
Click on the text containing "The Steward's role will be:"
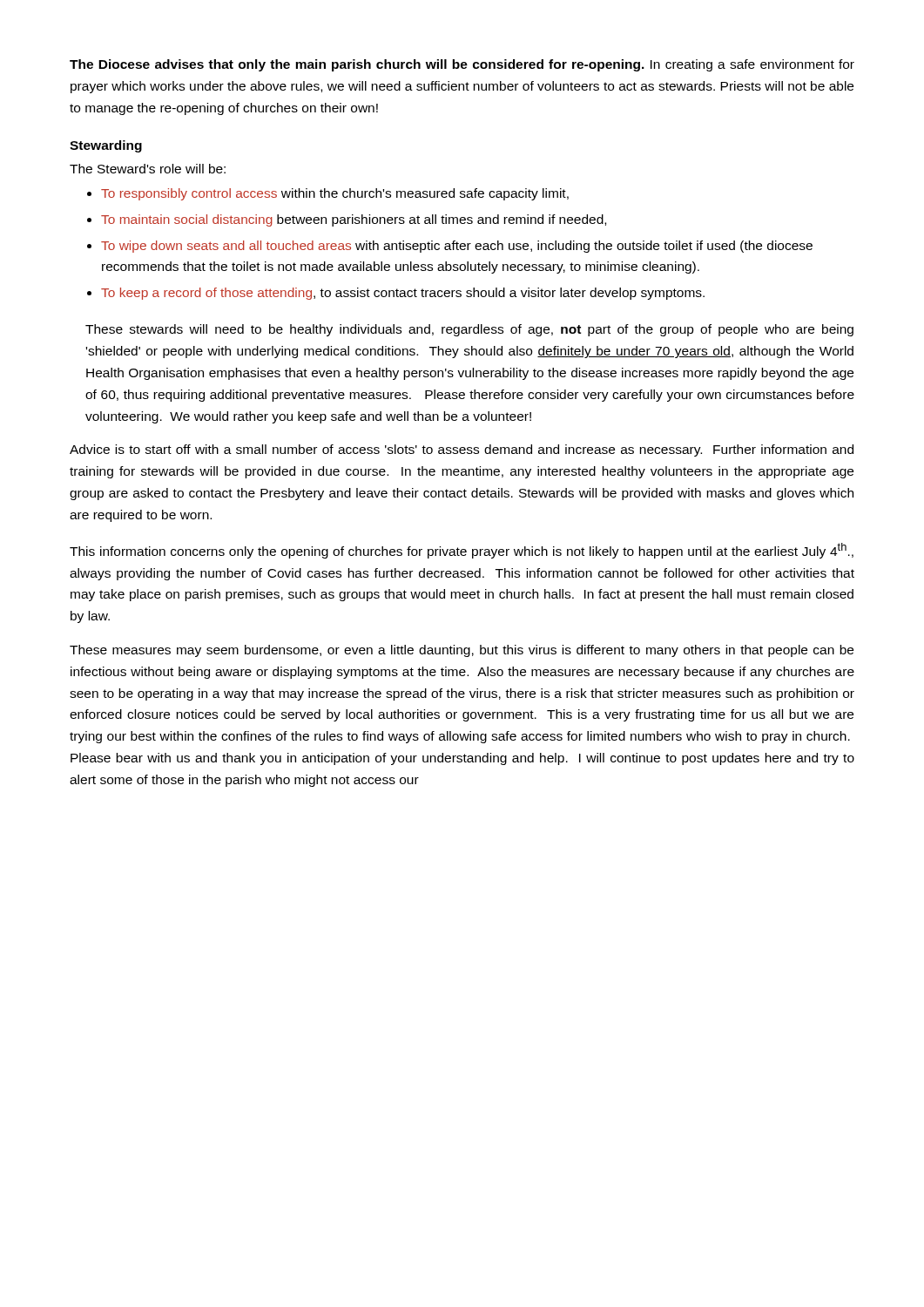tap(148, 169)
